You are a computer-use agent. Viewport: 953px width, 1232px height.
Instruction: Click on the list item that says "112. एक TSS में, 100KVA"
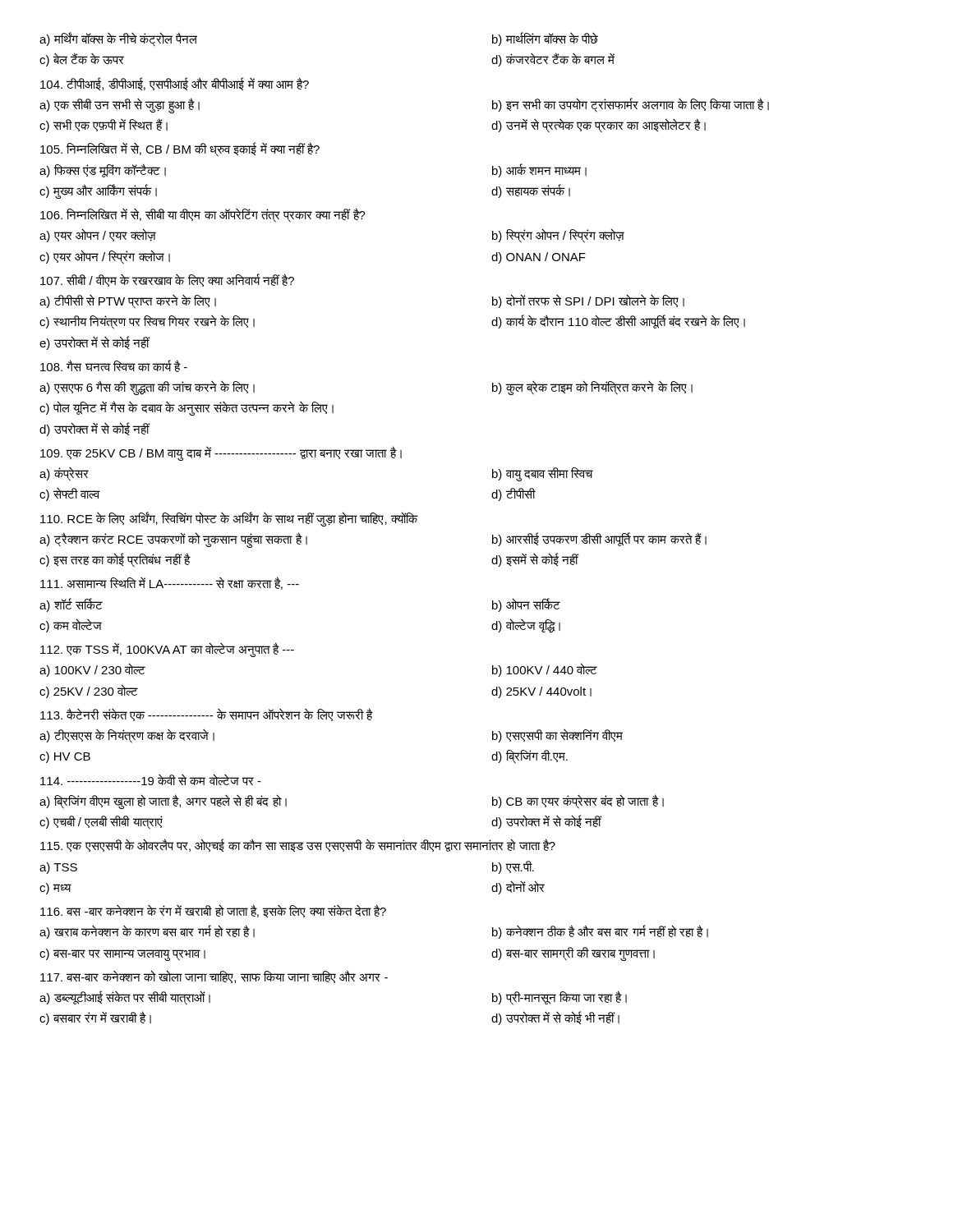pos(167,650)
